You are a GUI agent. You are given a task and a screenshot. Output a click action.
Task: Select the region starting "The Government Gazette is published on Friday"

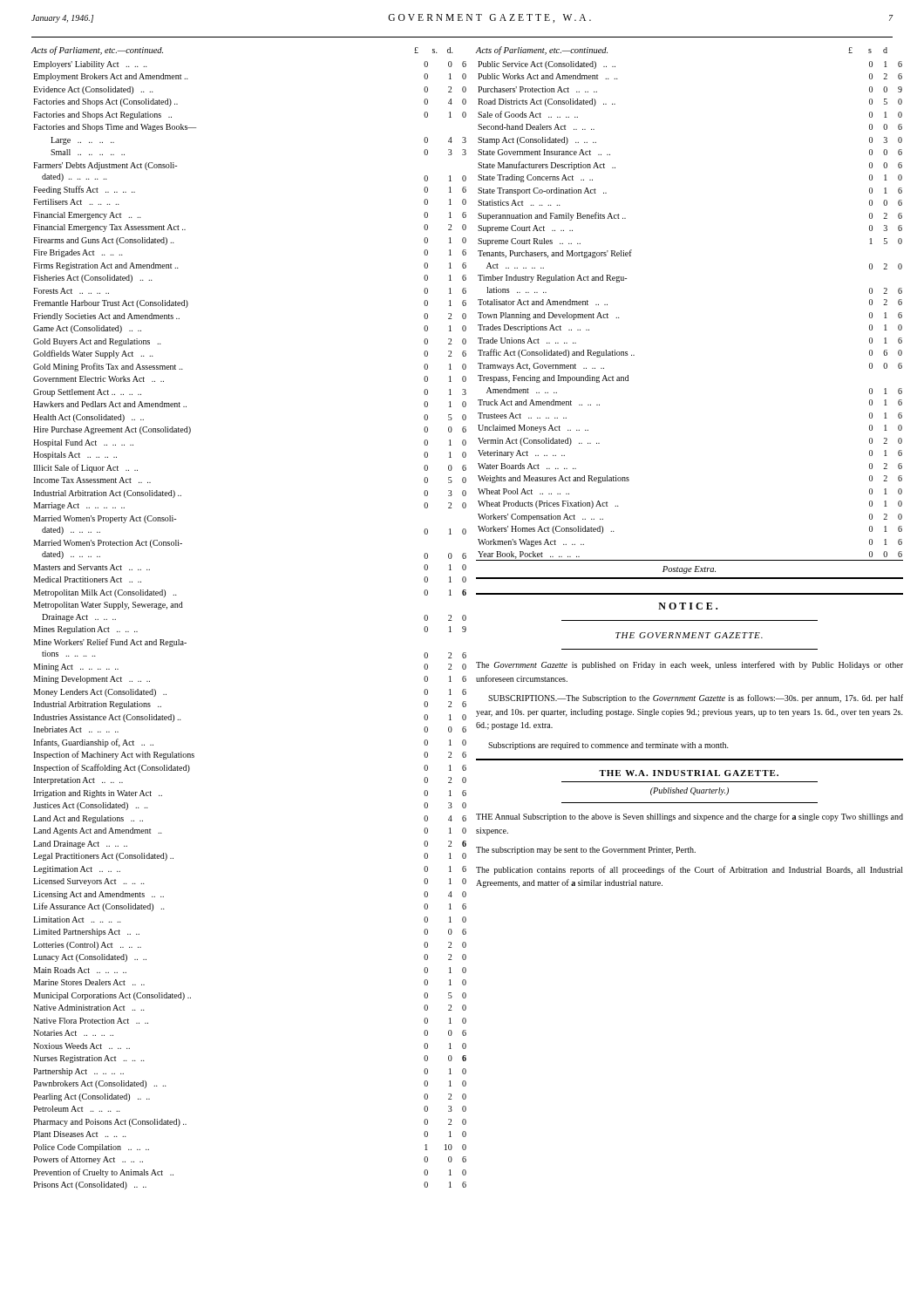690,672
